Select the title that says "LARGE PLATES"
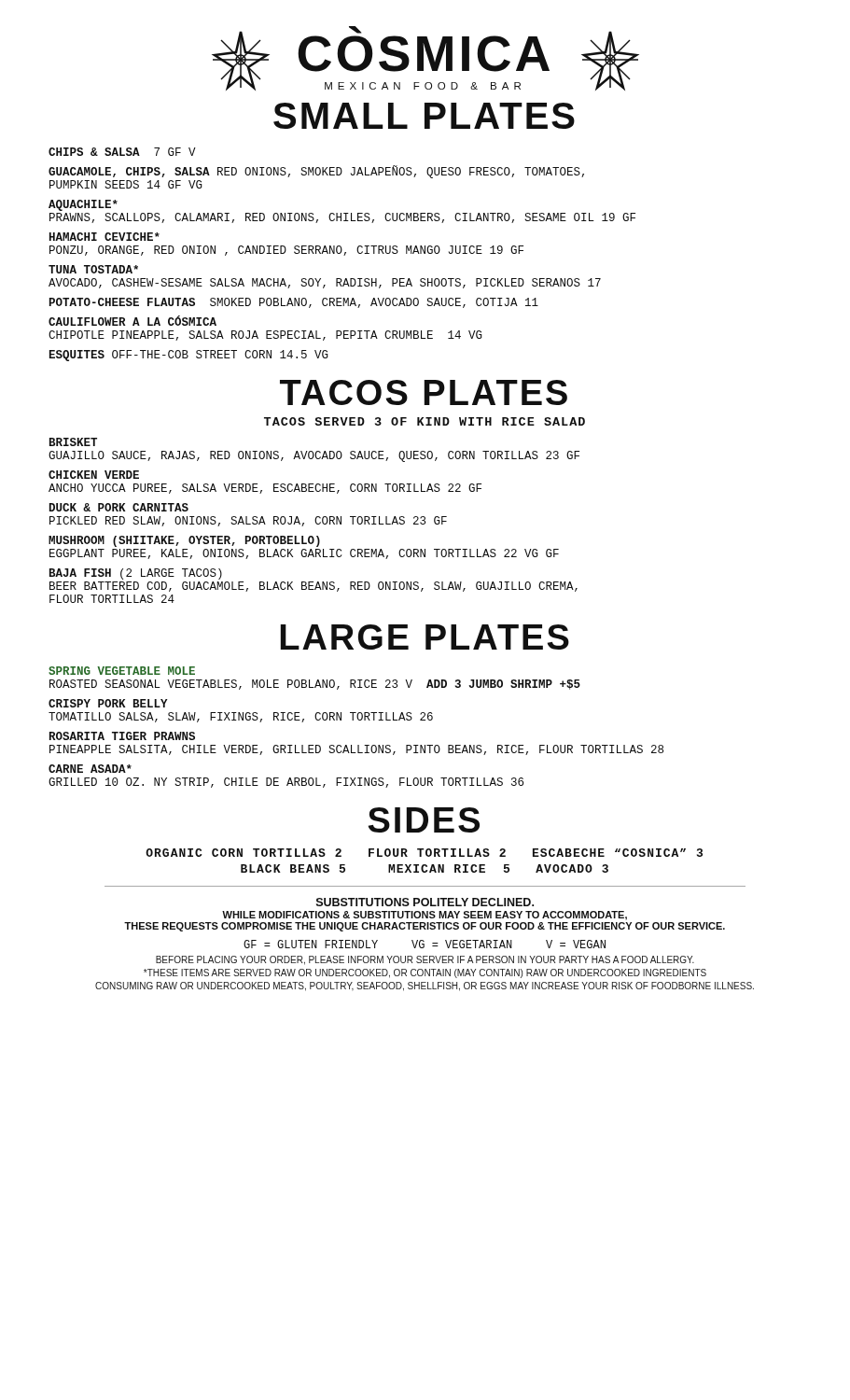This screenshot has height=1400, width=850. 425,637
